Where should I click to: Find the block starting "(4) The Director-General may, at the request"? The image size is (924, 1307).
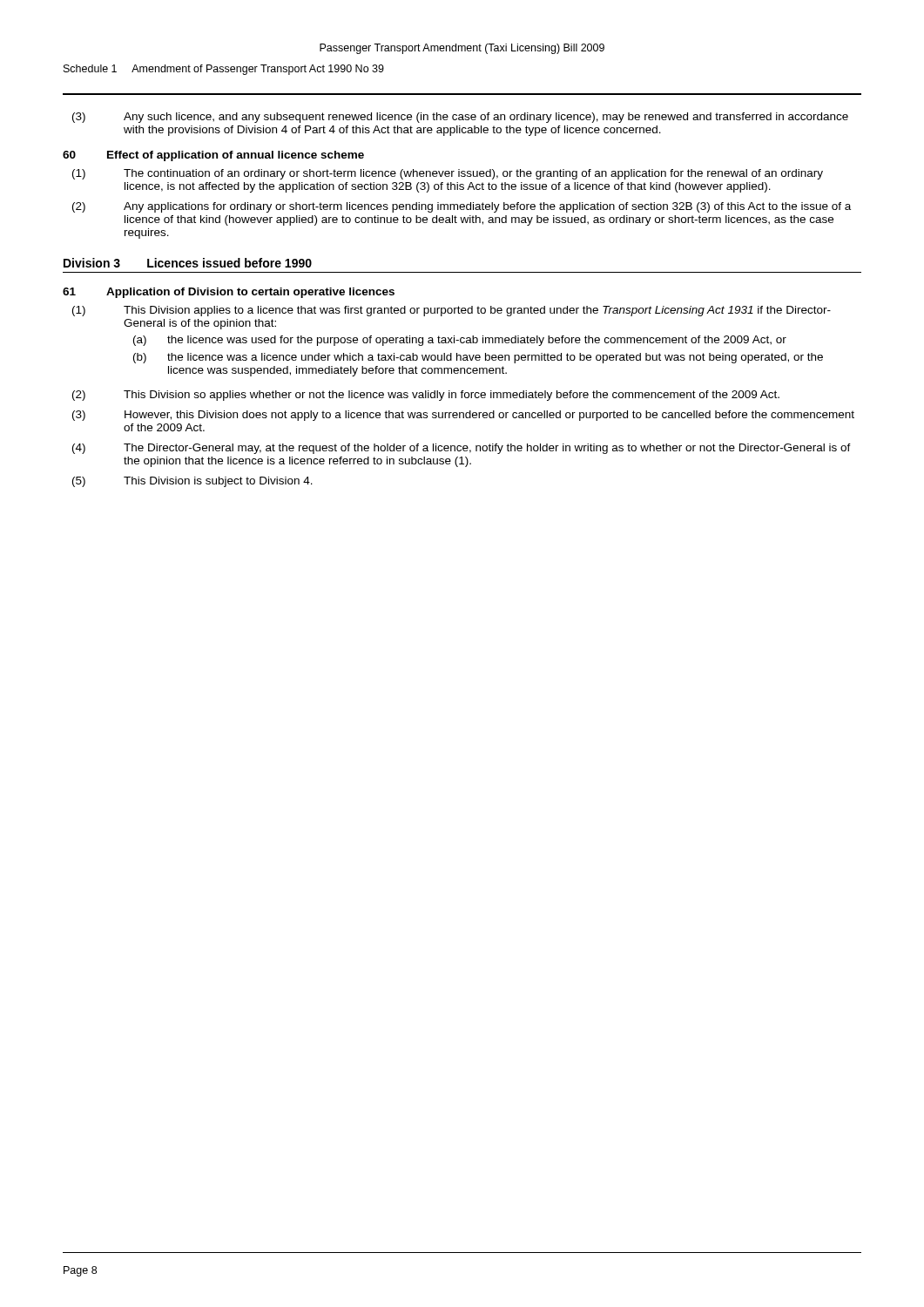[462, 454]
